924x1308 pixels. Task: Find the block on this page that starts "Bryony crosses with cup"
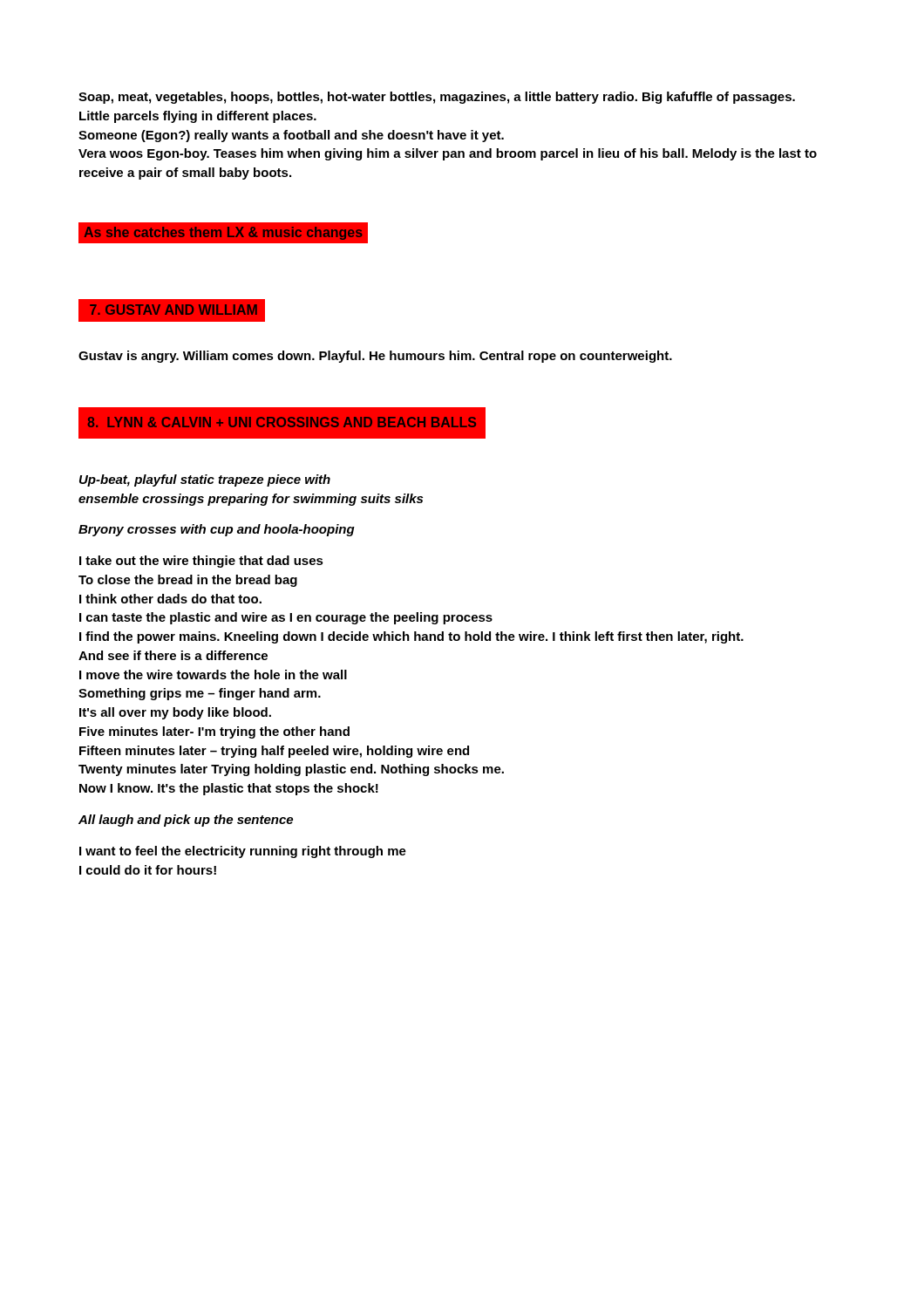pyautogui.click(x=216, y=528)
